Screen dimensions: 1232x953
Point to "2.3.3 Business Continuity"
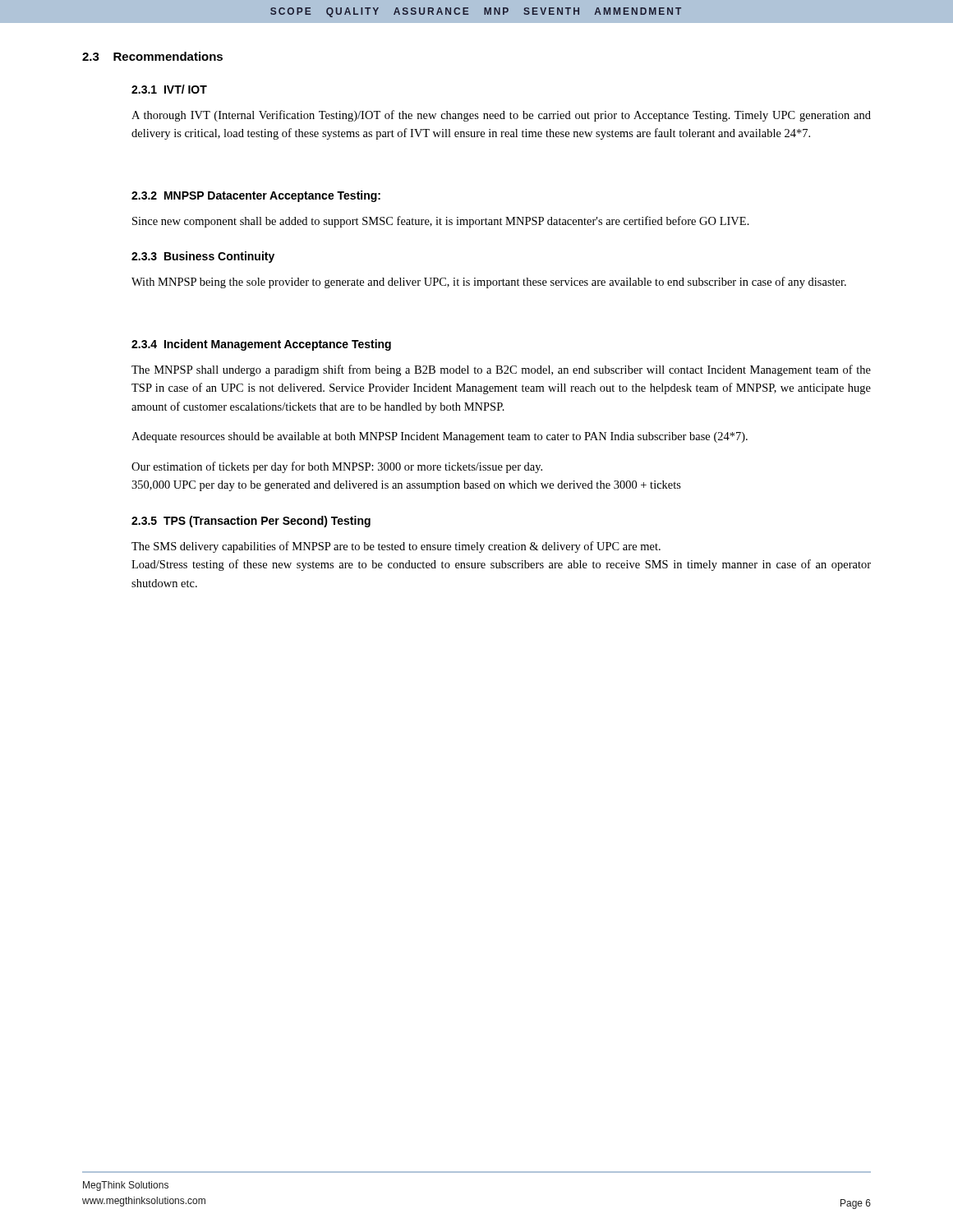203,257
